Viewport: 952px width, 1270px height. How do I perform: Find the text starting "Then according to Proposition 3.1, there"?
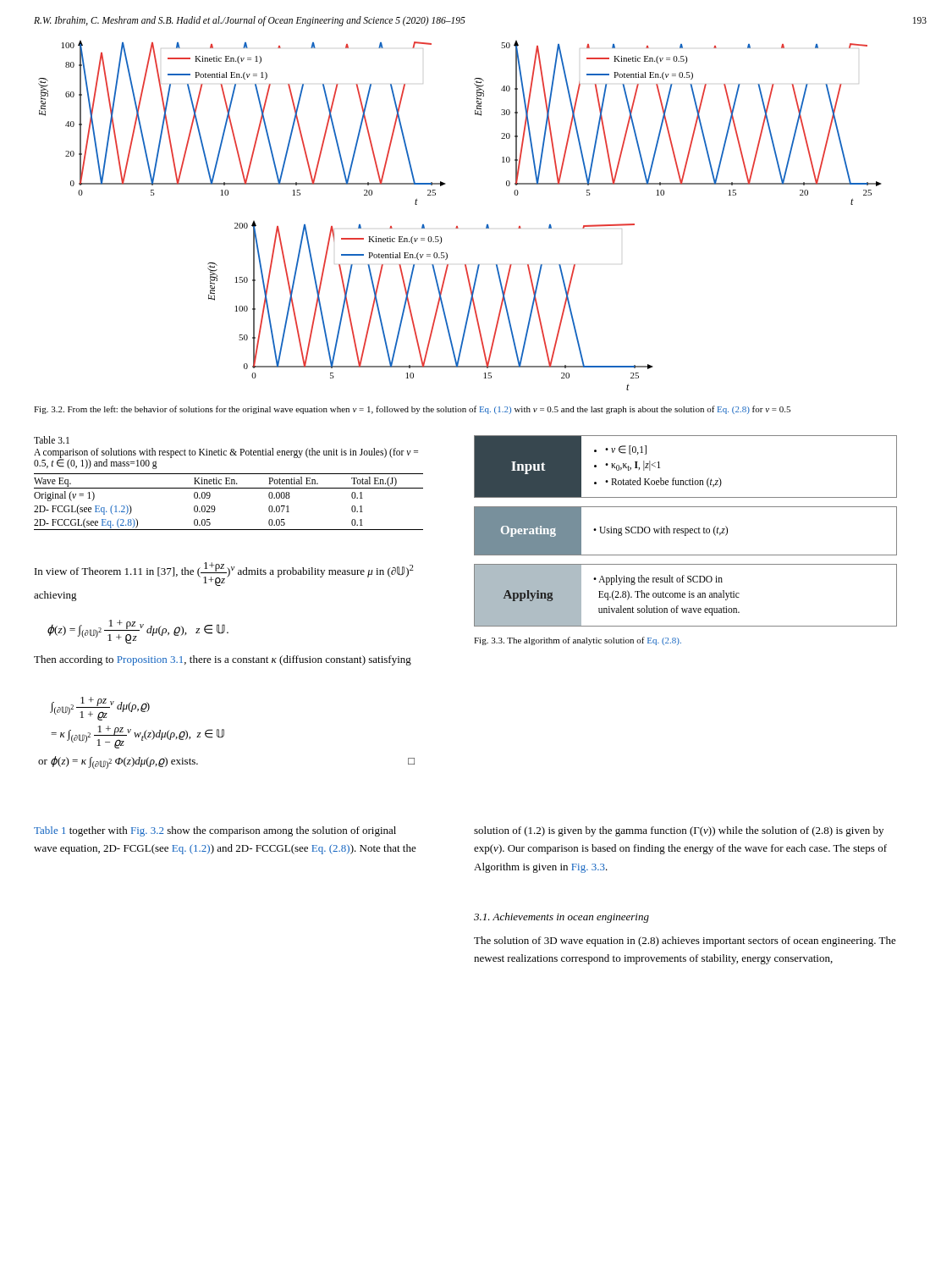click(222, 659)
